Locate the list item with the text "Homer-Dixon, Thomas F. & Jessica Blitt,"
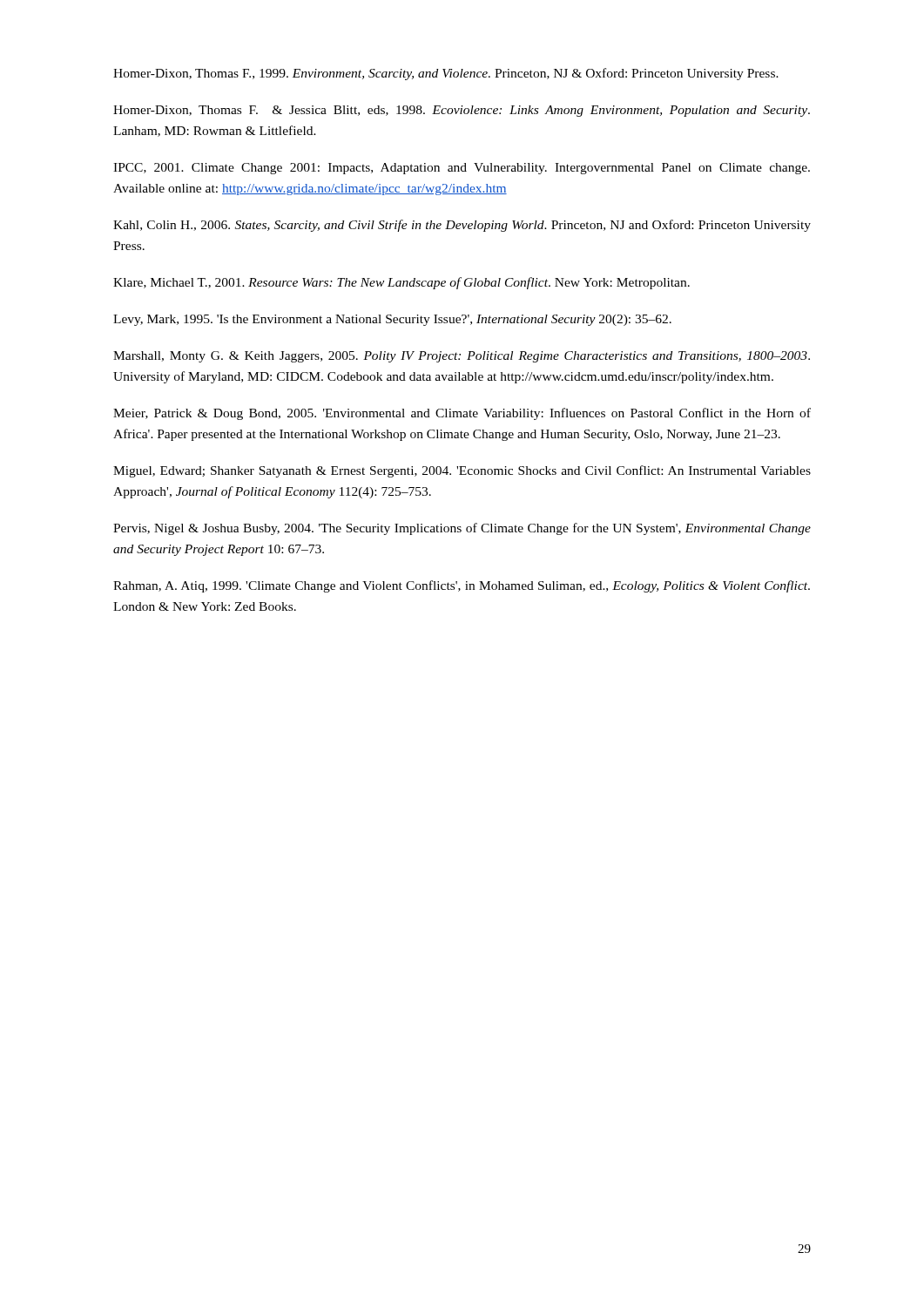The width and height of the screenshot is (924, 1307). tap(462, 120)
